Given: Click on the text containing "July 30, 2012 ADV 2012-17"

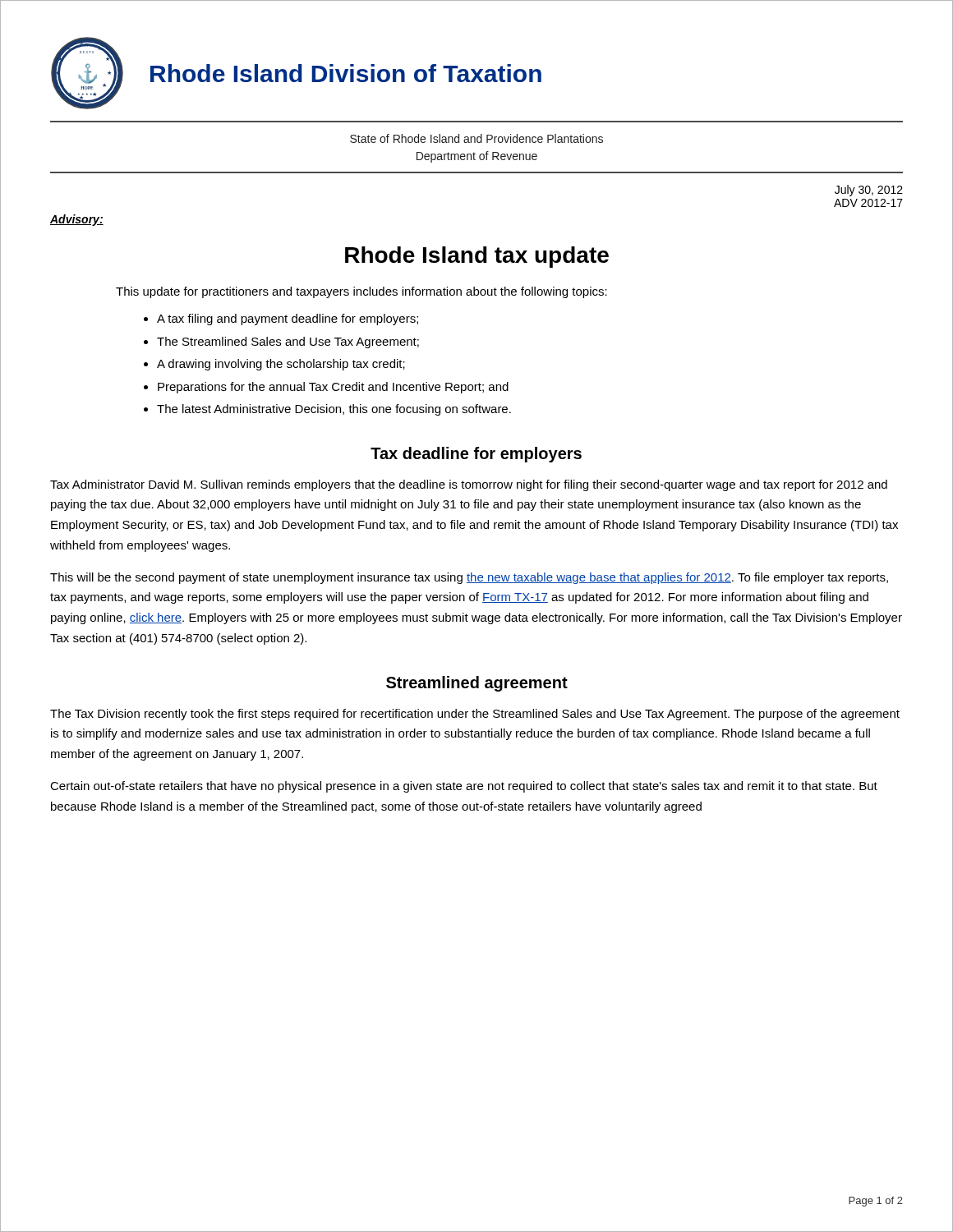Looking at the screenshot, I should pyautogui.click(x=868, y=196).
